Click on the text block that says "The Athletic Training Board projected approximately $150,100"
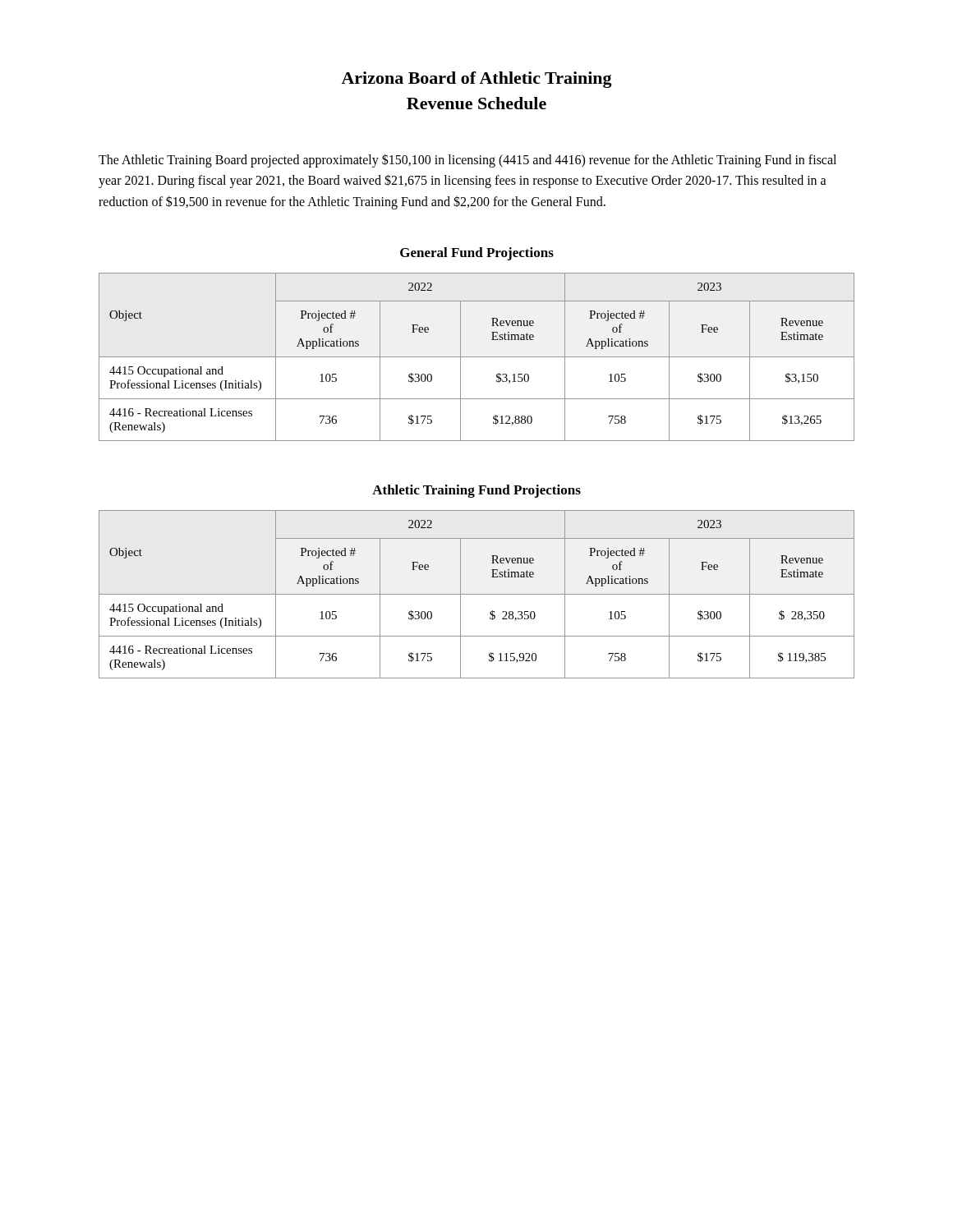The image size is (953, 1232). [468, 180]
